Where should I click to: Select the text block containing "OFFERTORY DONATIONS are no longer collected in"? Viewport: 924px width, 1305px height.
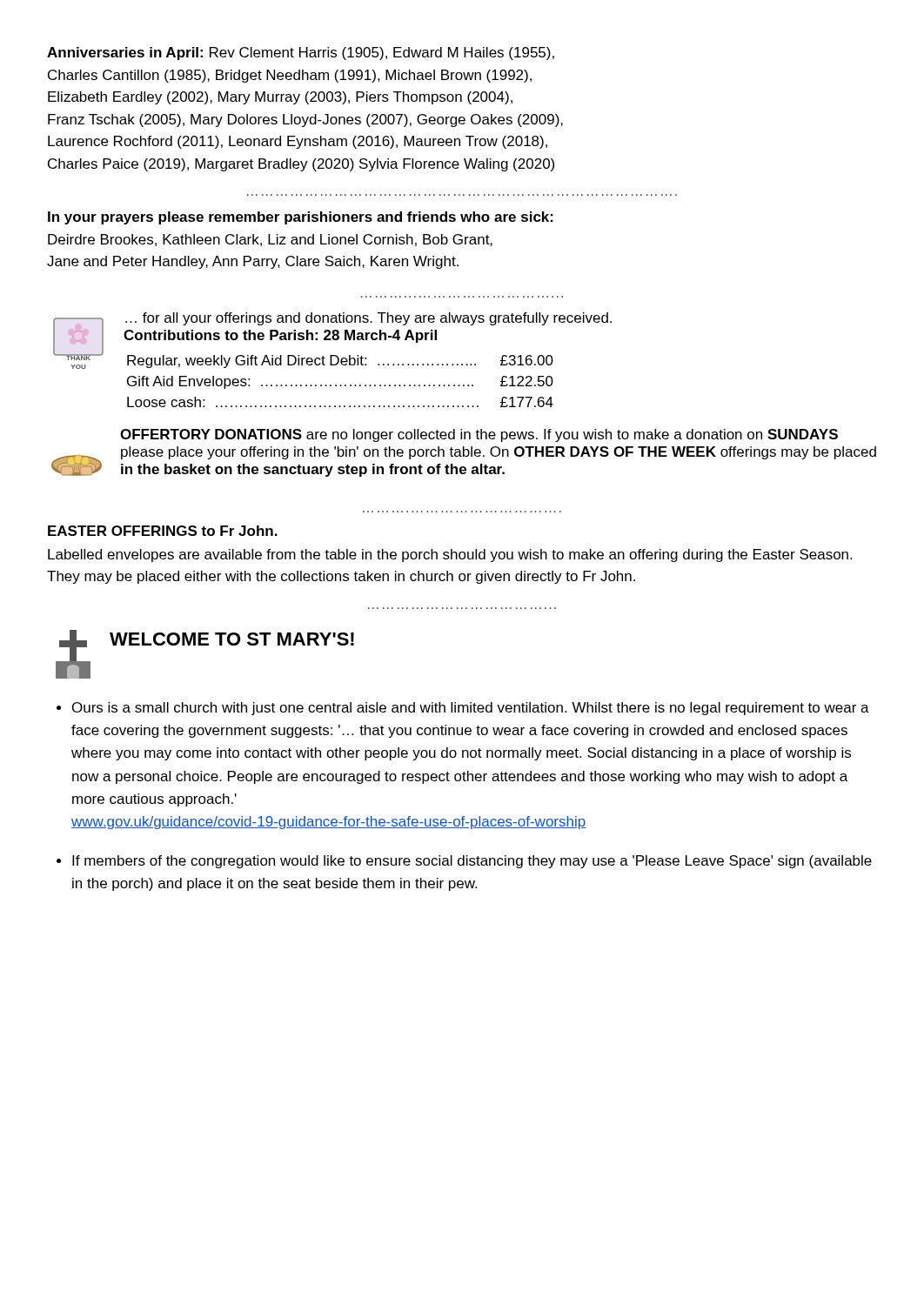(498, 452)
